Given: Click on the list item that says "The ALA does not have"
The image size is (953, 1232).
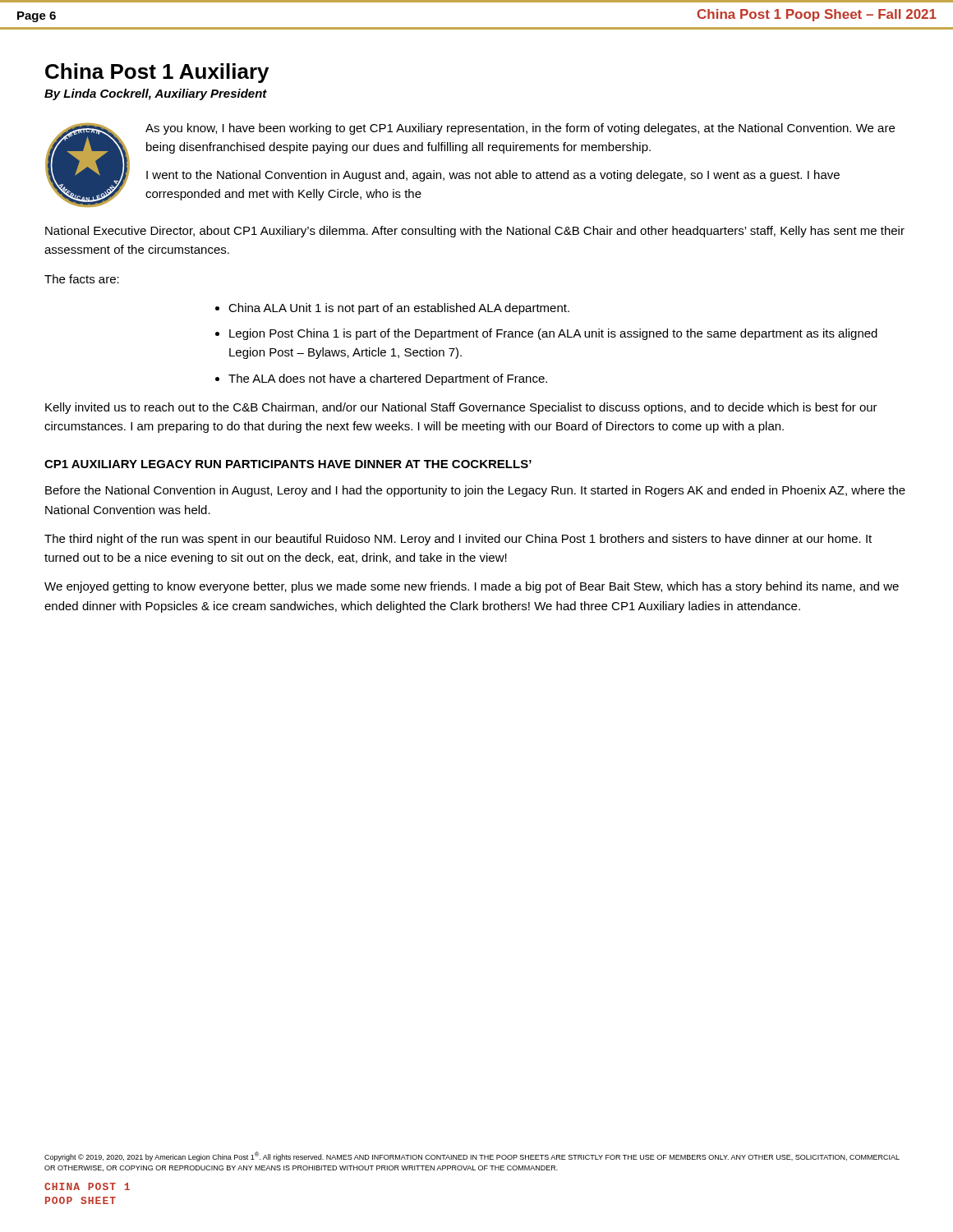Looking at the screenshot, I should point(388,378).
